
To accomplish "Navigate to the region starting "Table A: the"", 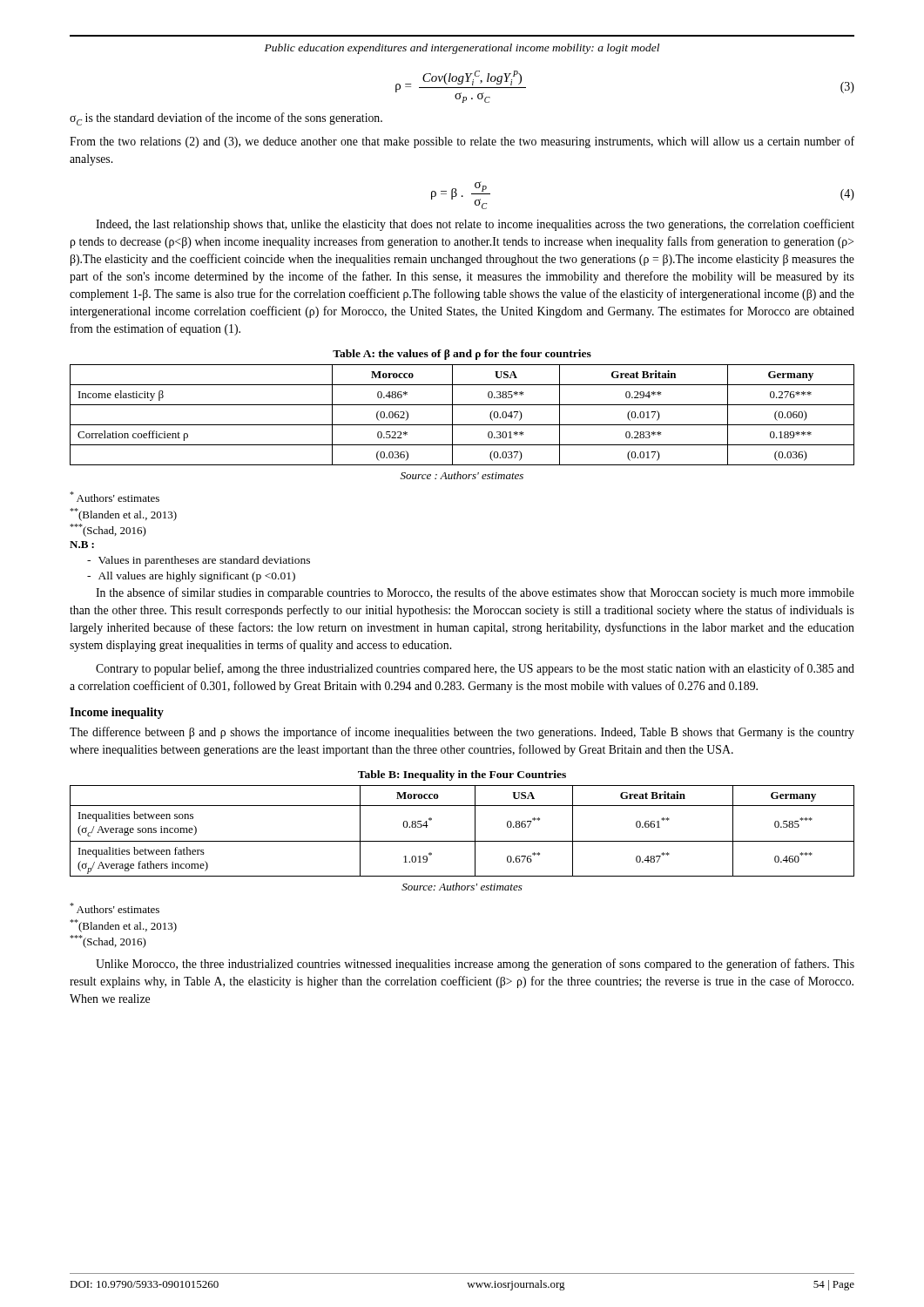I will tap(462, 354).
